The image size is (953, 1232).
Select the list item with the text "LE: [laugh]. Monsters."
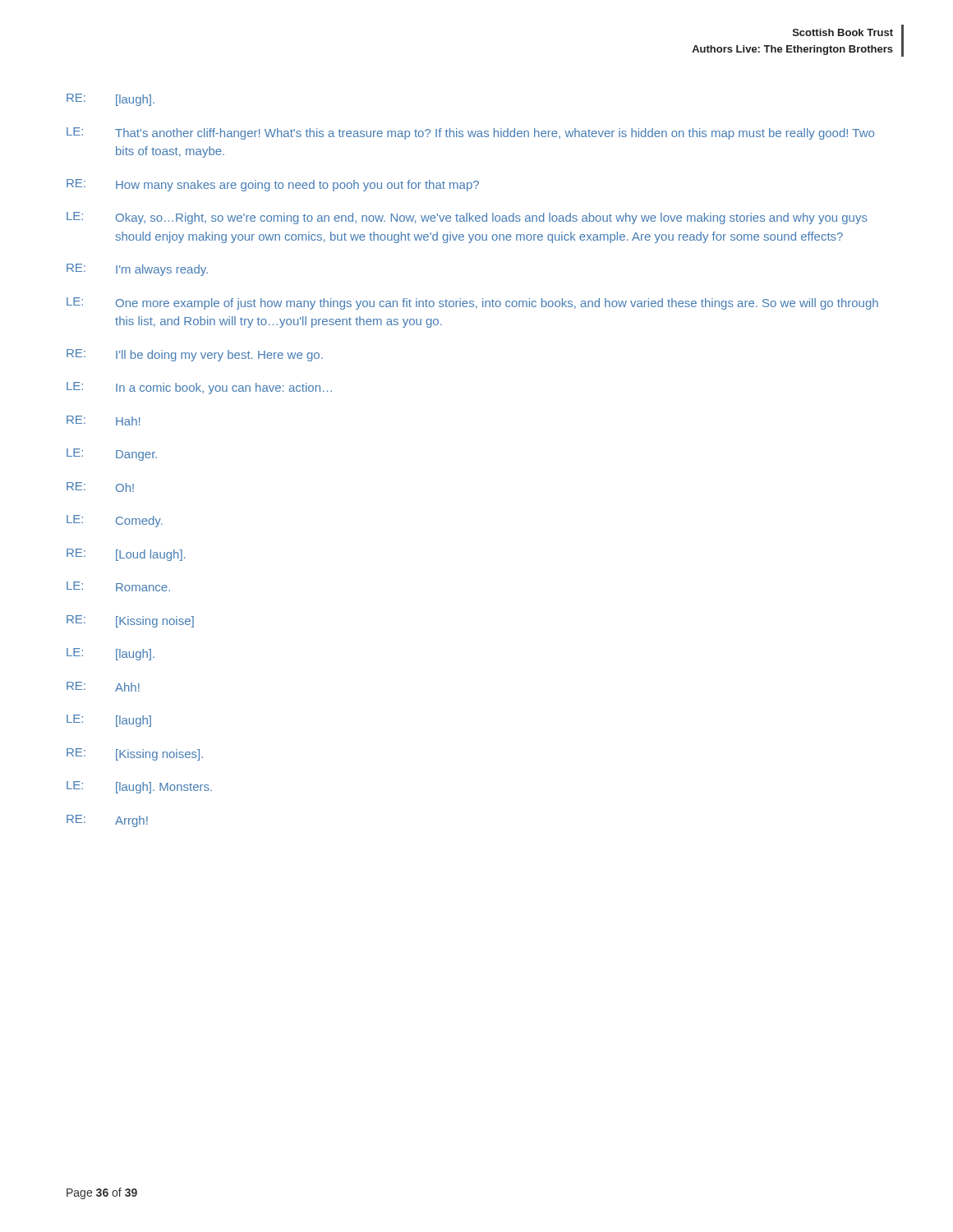139,787
